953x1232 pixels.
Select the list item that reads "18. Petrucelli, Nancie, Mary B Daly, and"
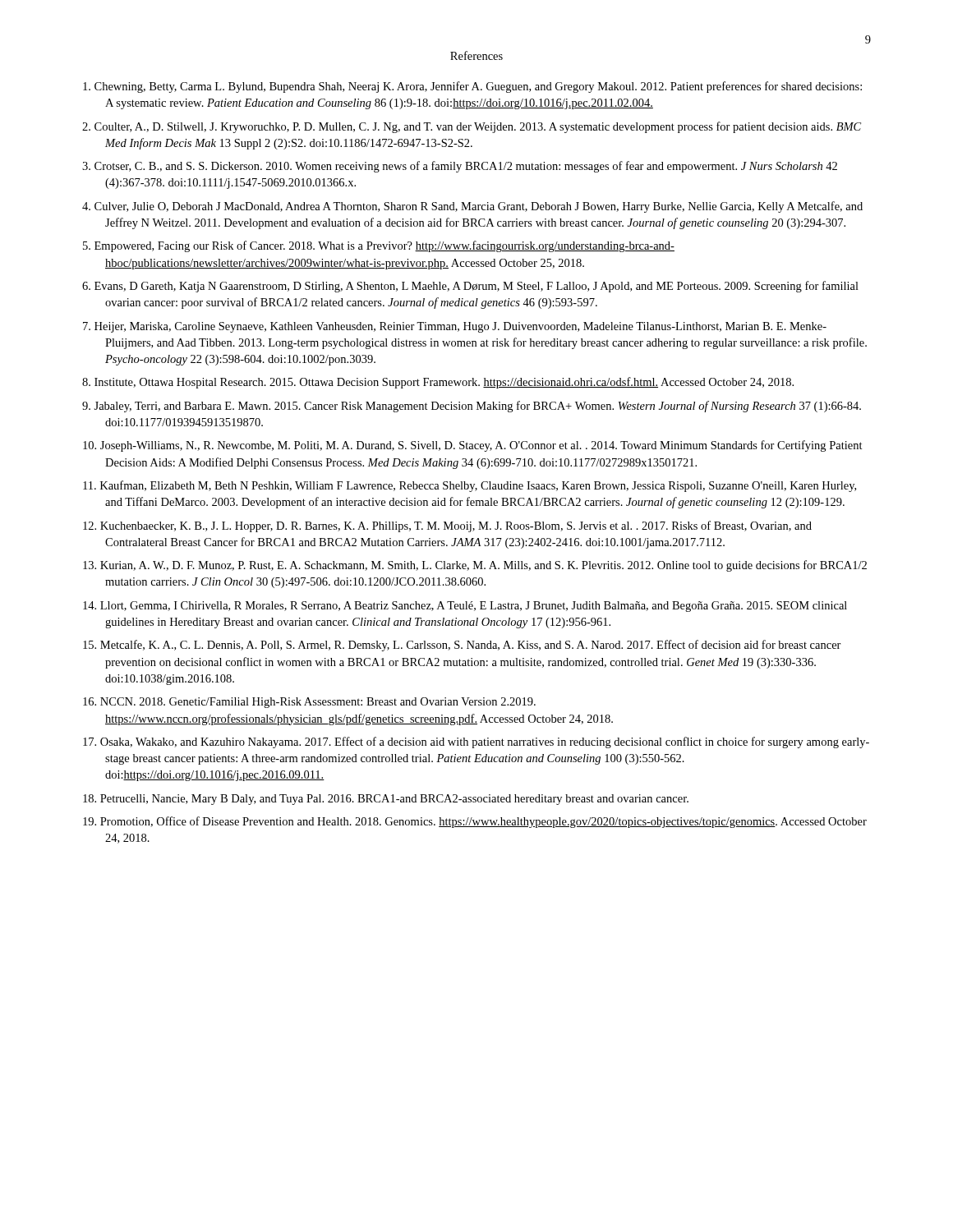pyautogui.click(x=386, y=798)
